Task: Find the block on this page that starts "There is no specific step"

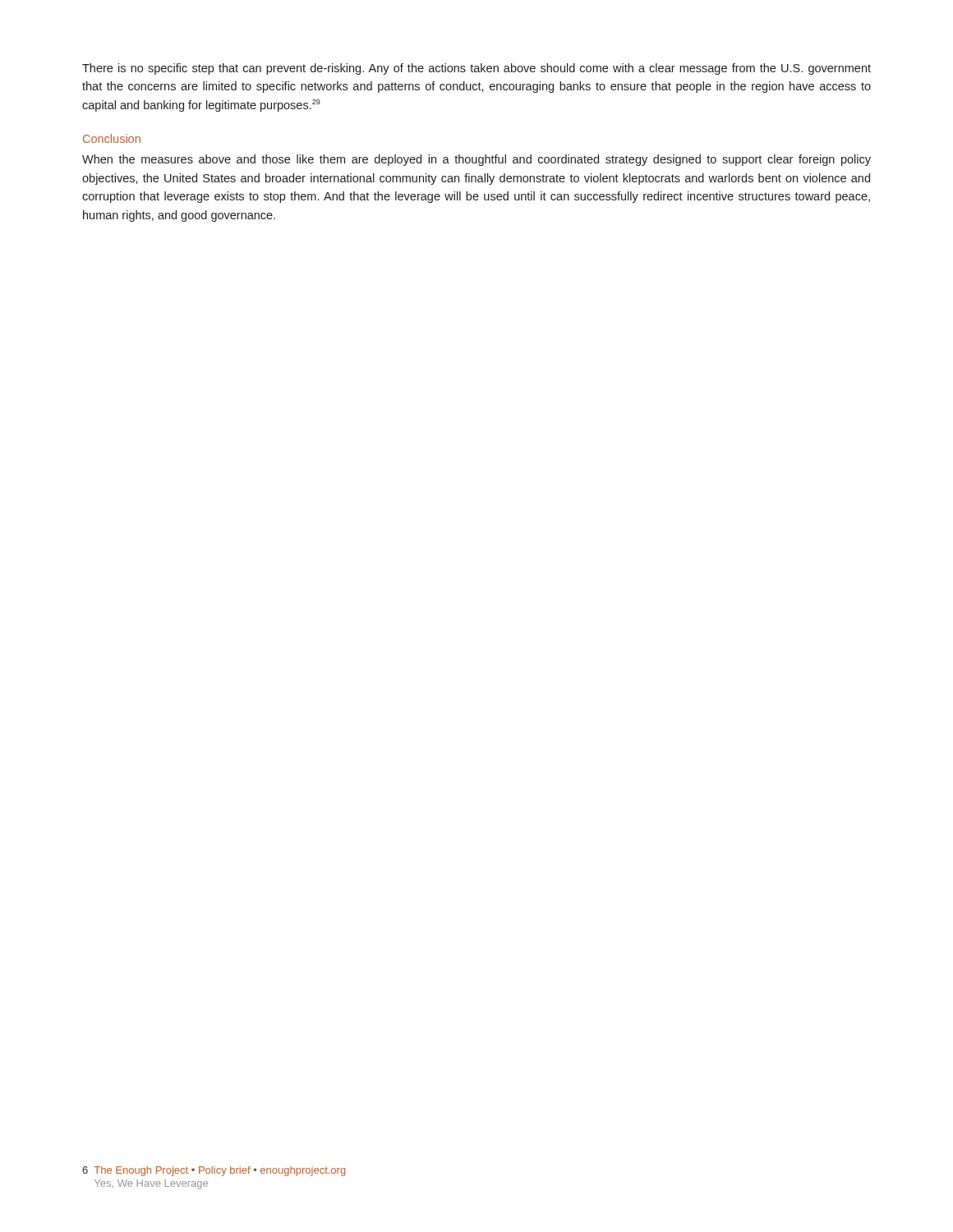Action: [476, 87]
